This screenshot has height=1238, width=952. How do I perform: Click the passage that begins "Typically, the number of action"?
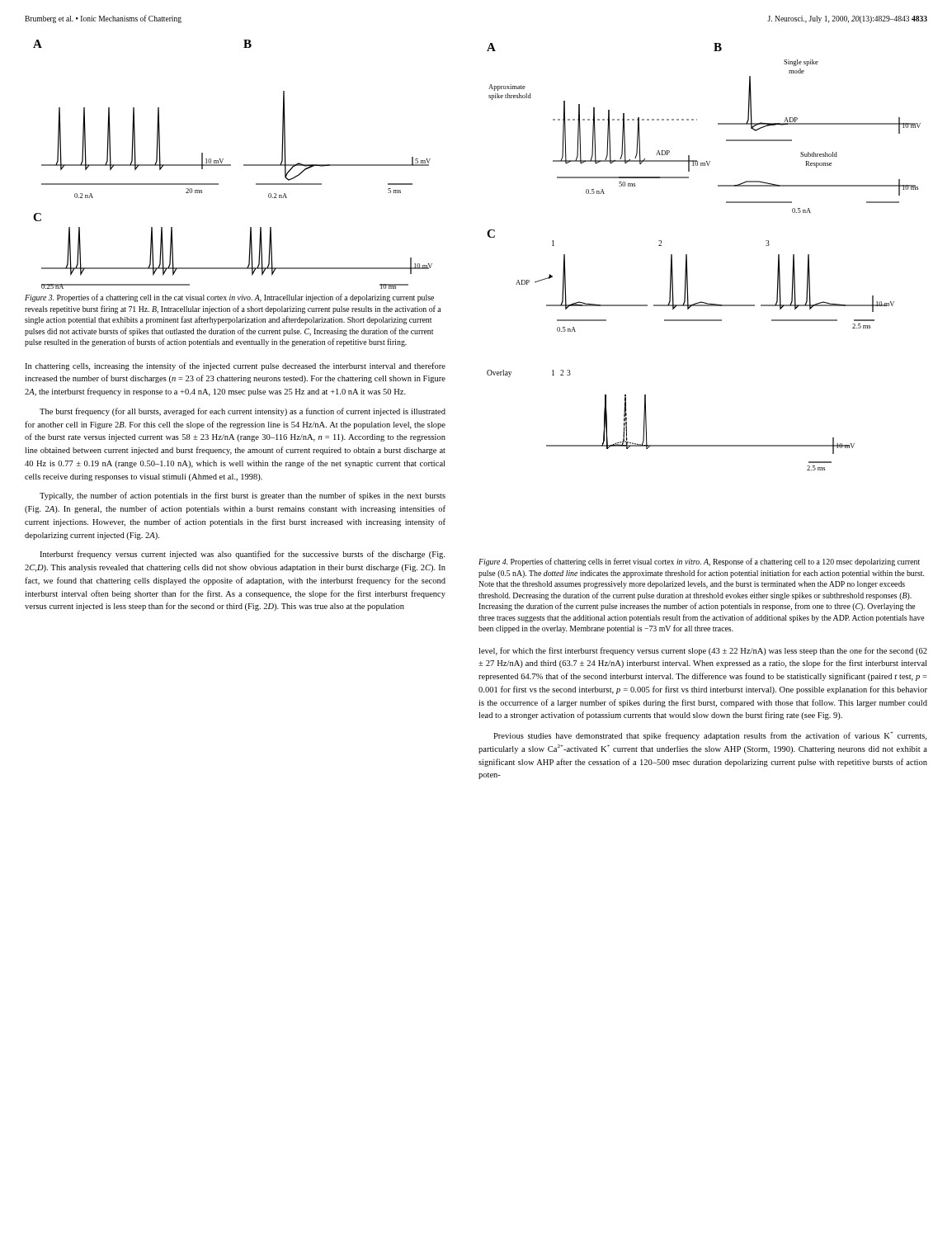click(235, 516)
